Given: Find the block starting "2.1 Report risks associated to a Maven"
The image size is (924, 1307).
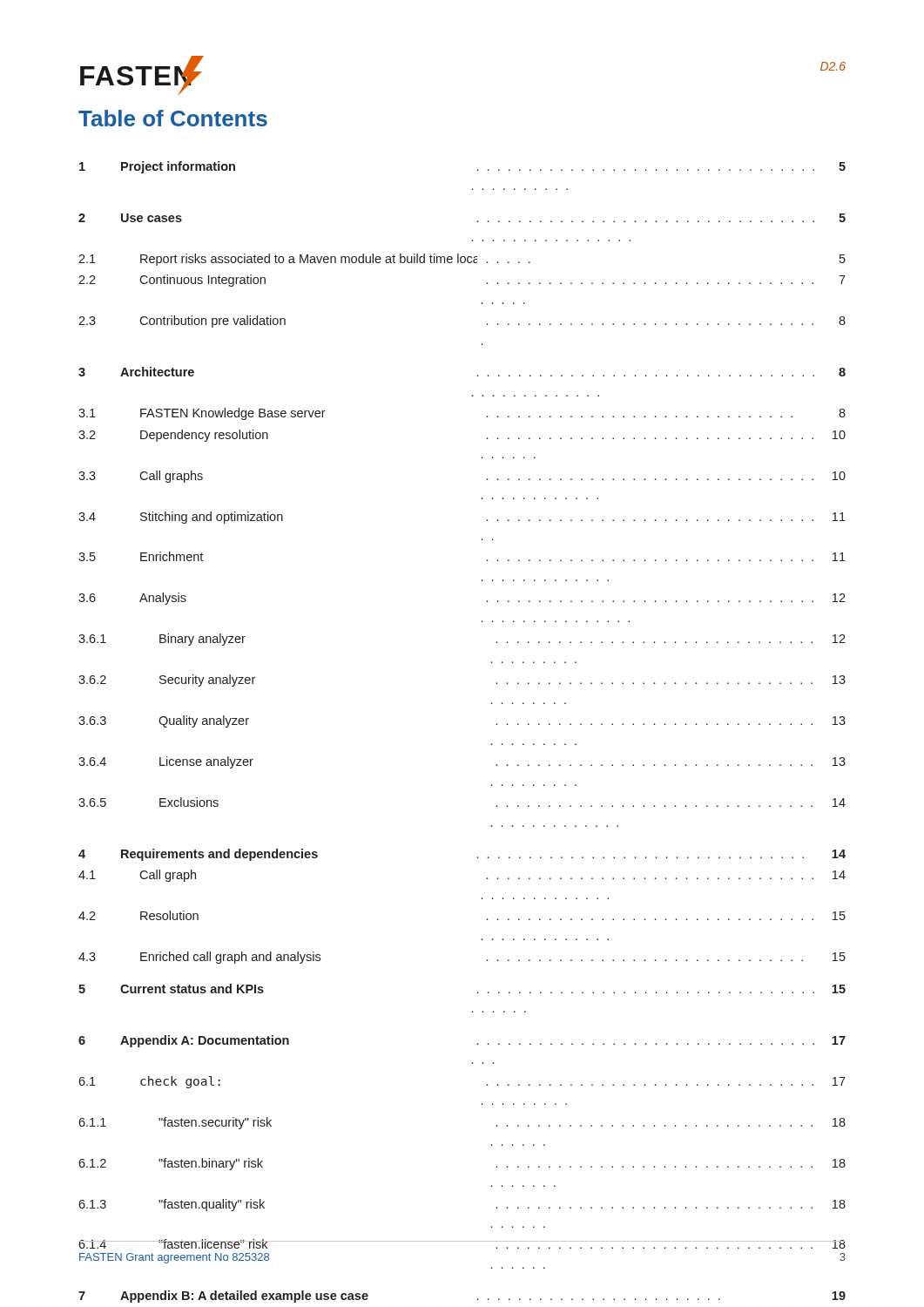Looking at the screenshot, I should [x=462, y=259].
